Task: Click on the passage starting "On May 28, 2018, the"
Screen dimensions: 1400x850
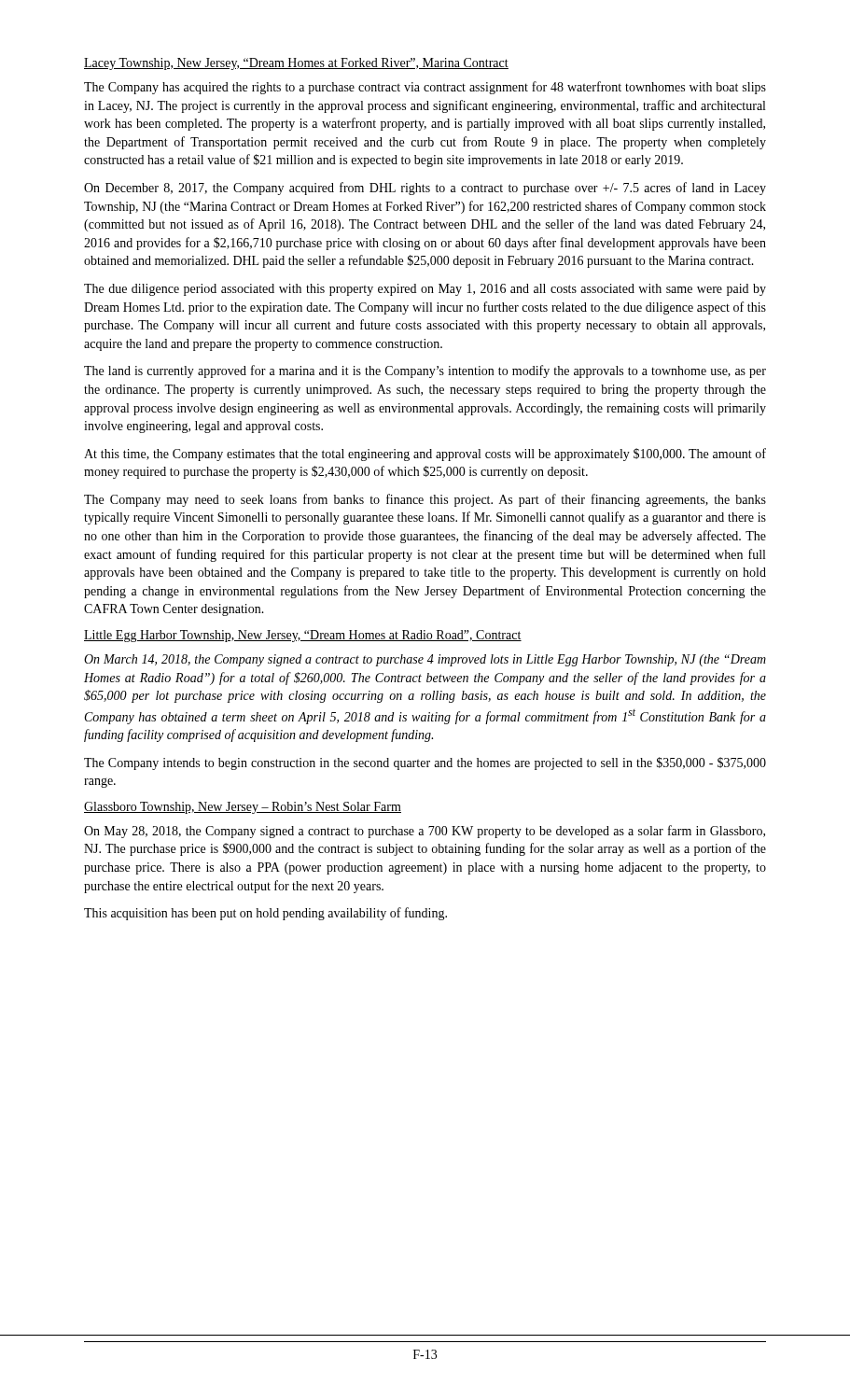Action: point(425,858)
